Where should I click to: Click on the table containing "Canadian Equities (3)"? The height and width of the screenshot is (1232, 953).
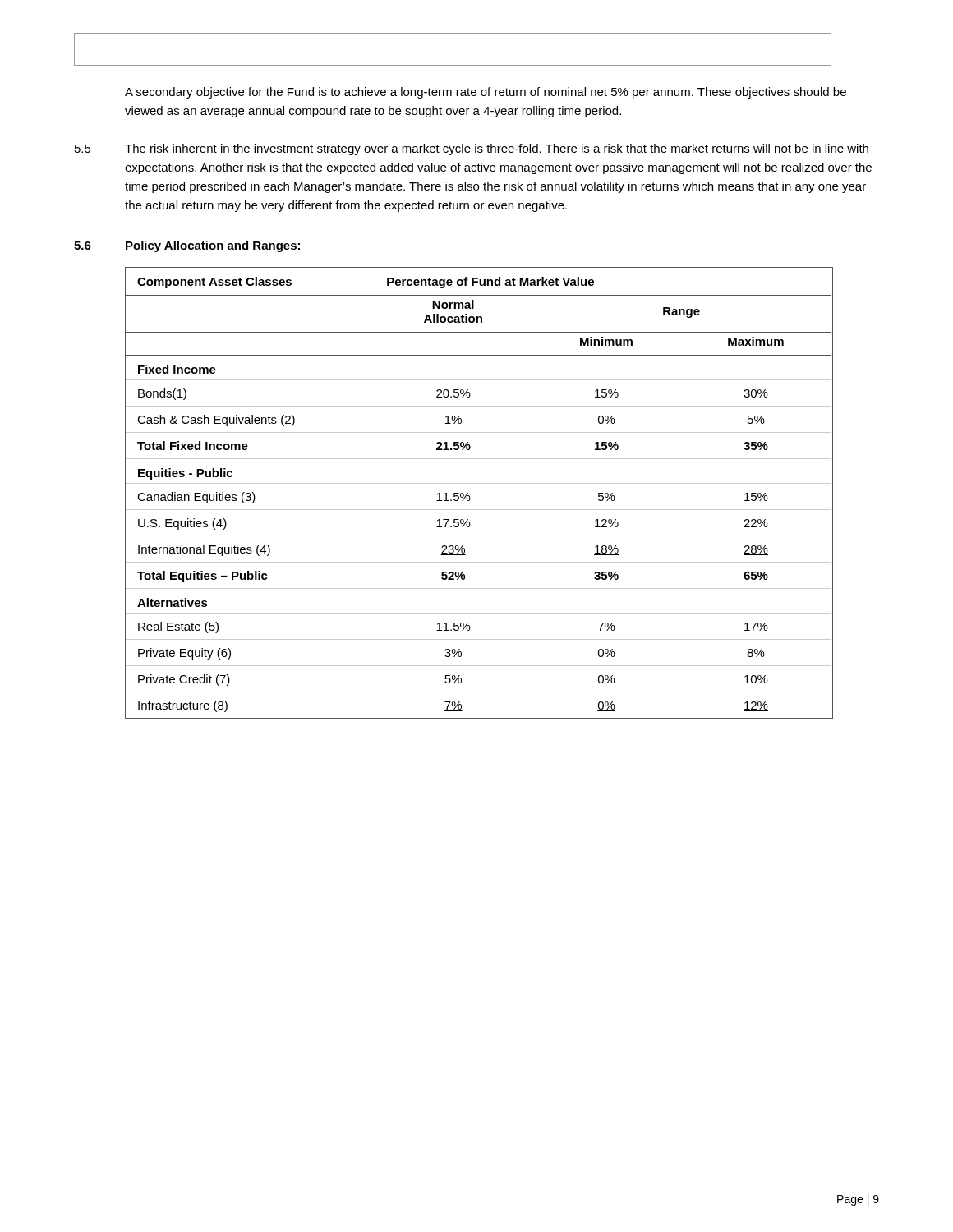[x=502, y=492]
